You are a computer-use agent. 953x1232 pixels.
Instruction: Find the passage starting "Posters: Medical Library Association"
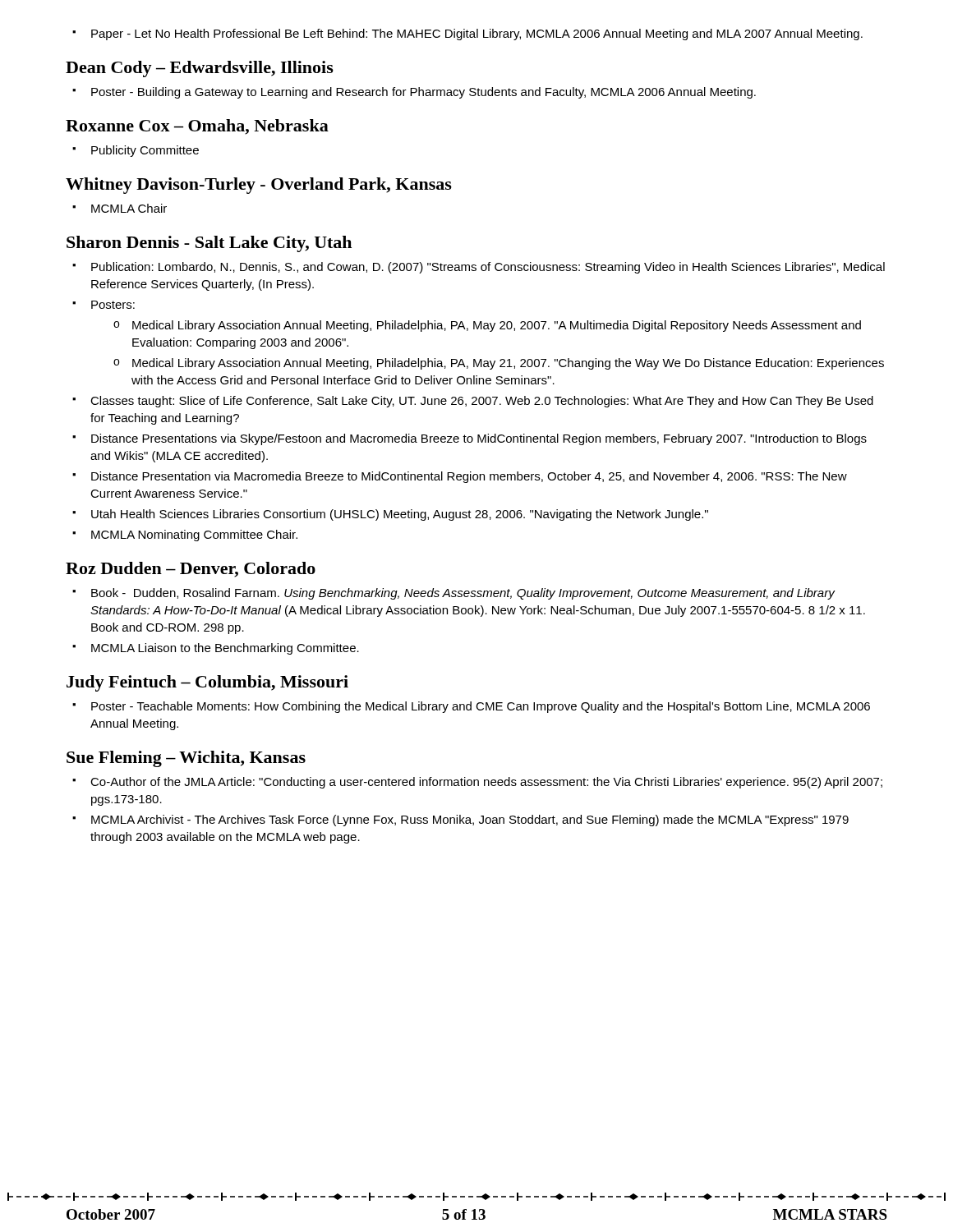pyautogui.click(x=104, y=305)
